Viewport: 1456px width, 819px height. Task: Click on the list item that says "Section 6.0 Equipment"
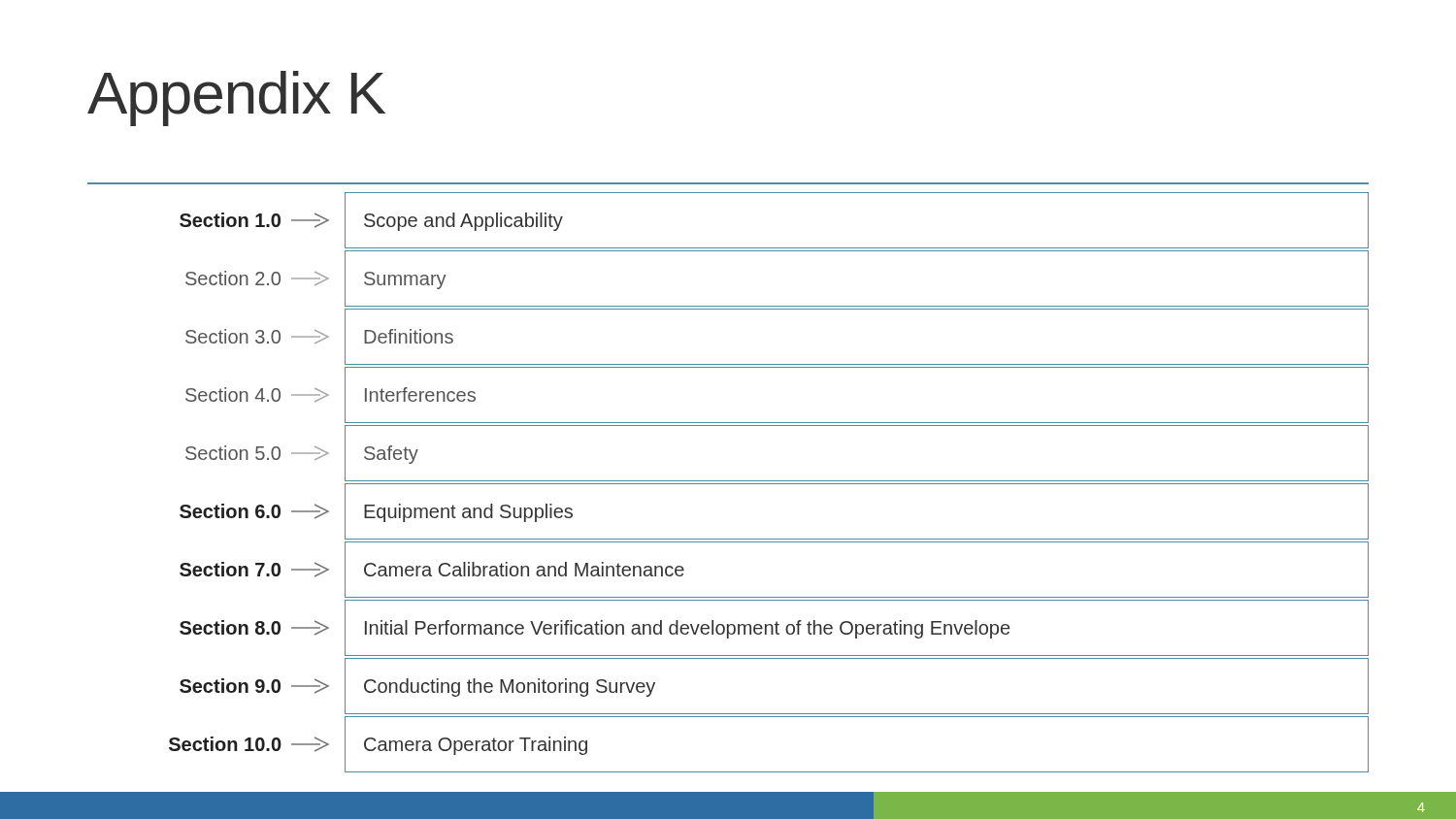(x=728, y=511)
